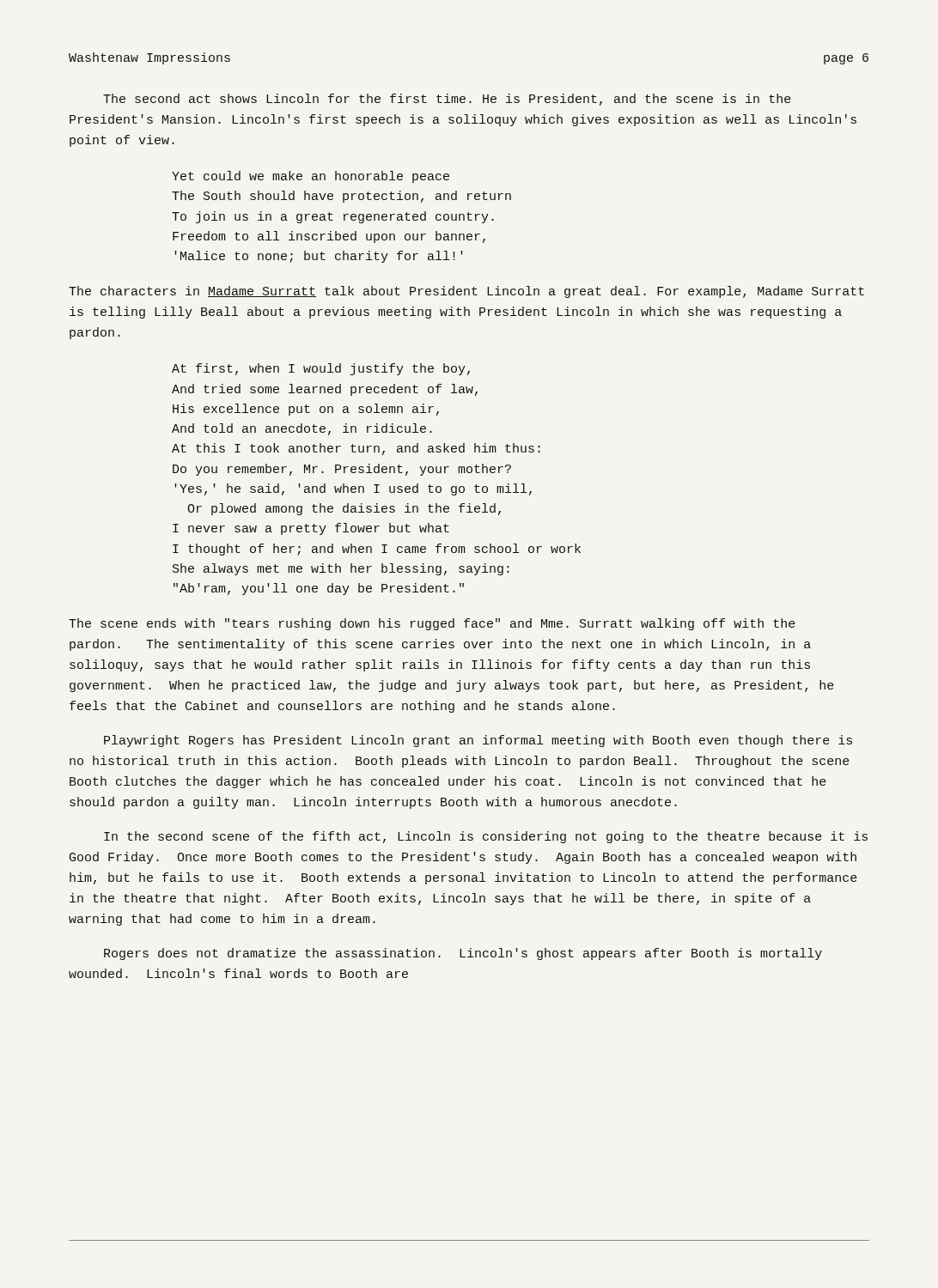Image resolution: width=938 pixels, height=1288 pixels.
Task: Click on the text starting "Rogers does not dramatize the assassination. Lincoln's"
Action: [469, 965]
